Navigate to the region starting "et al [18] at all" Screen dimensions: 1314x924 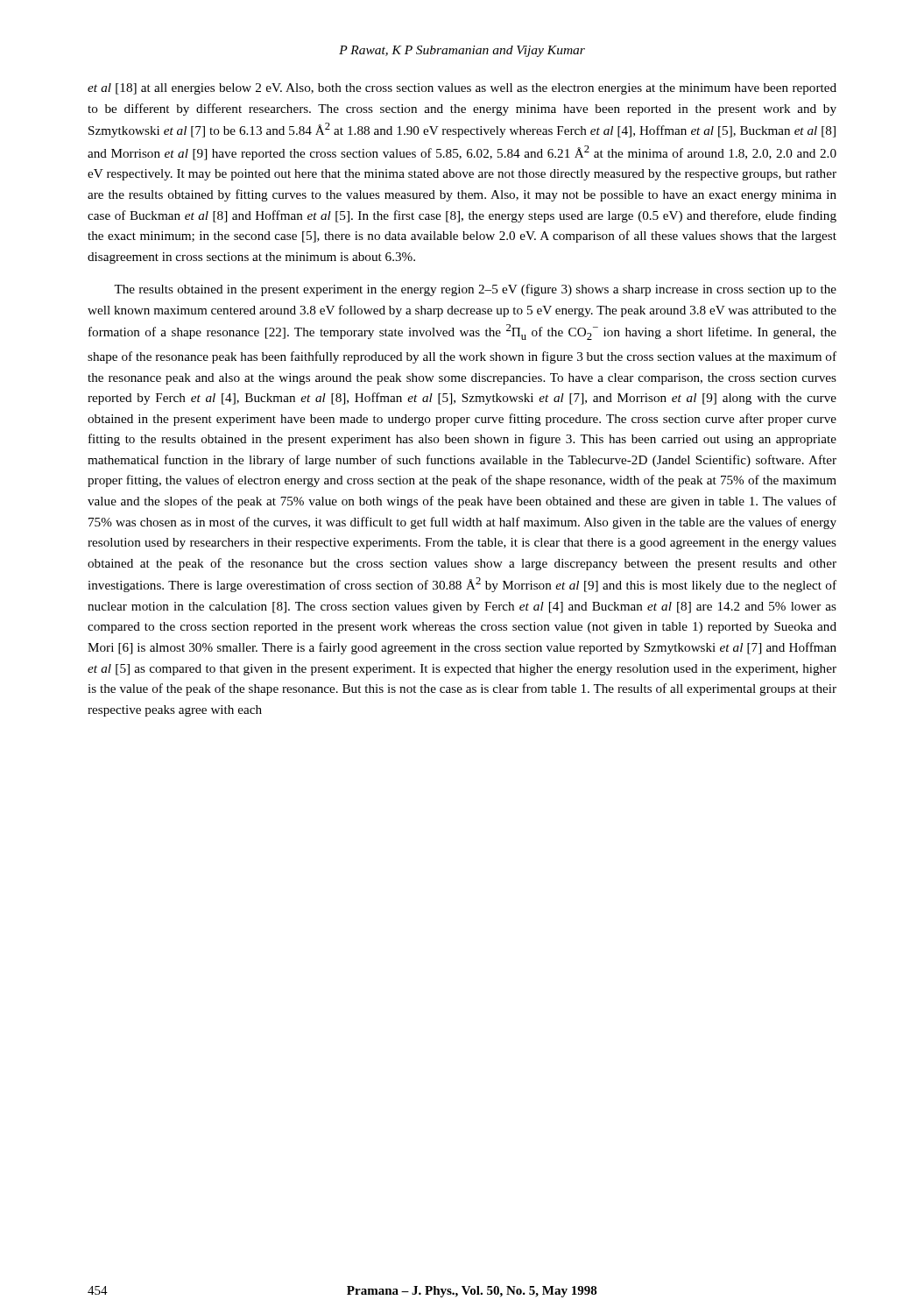(x=462, y=172)
